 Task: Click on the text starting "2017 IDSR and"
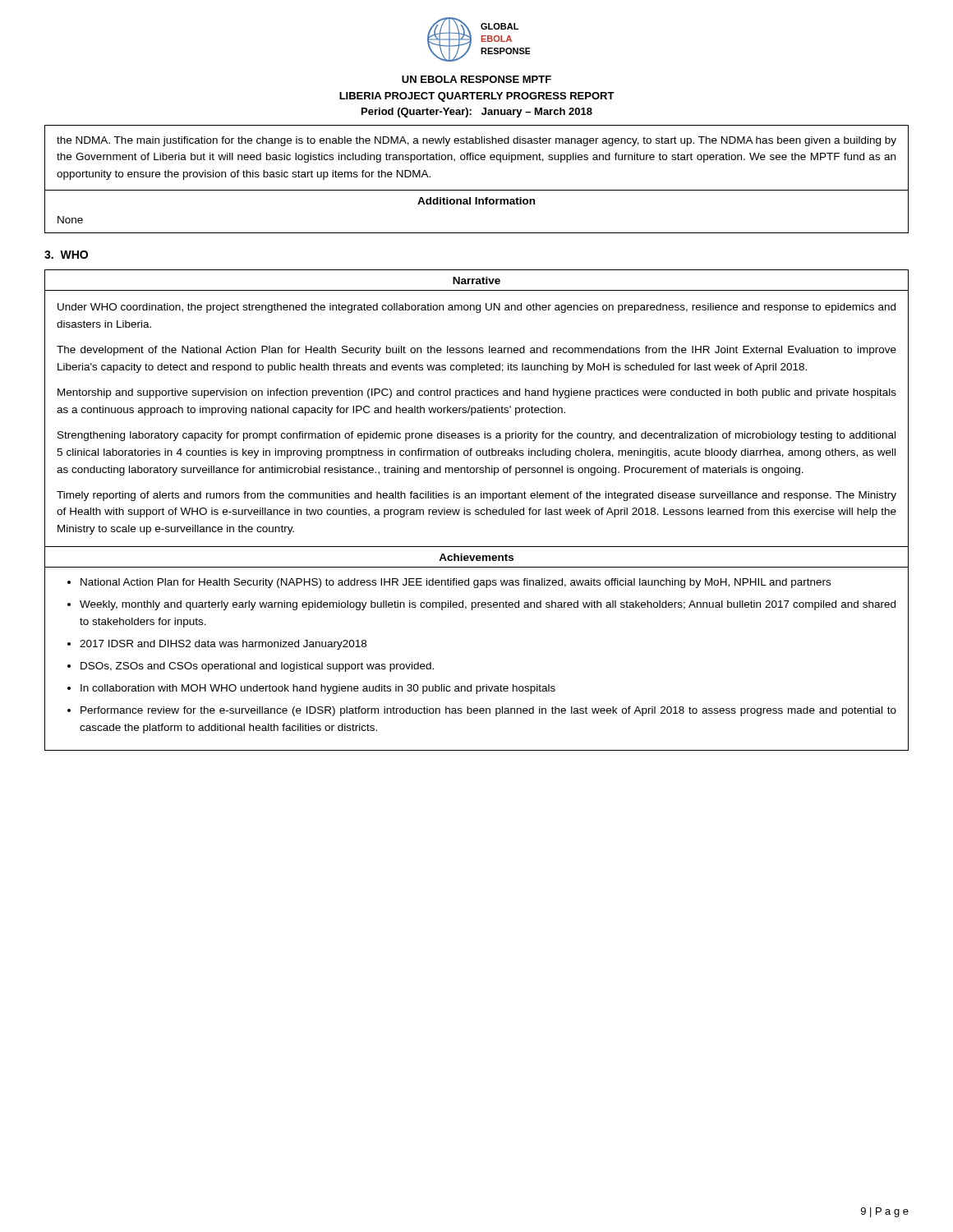(223, 644)
